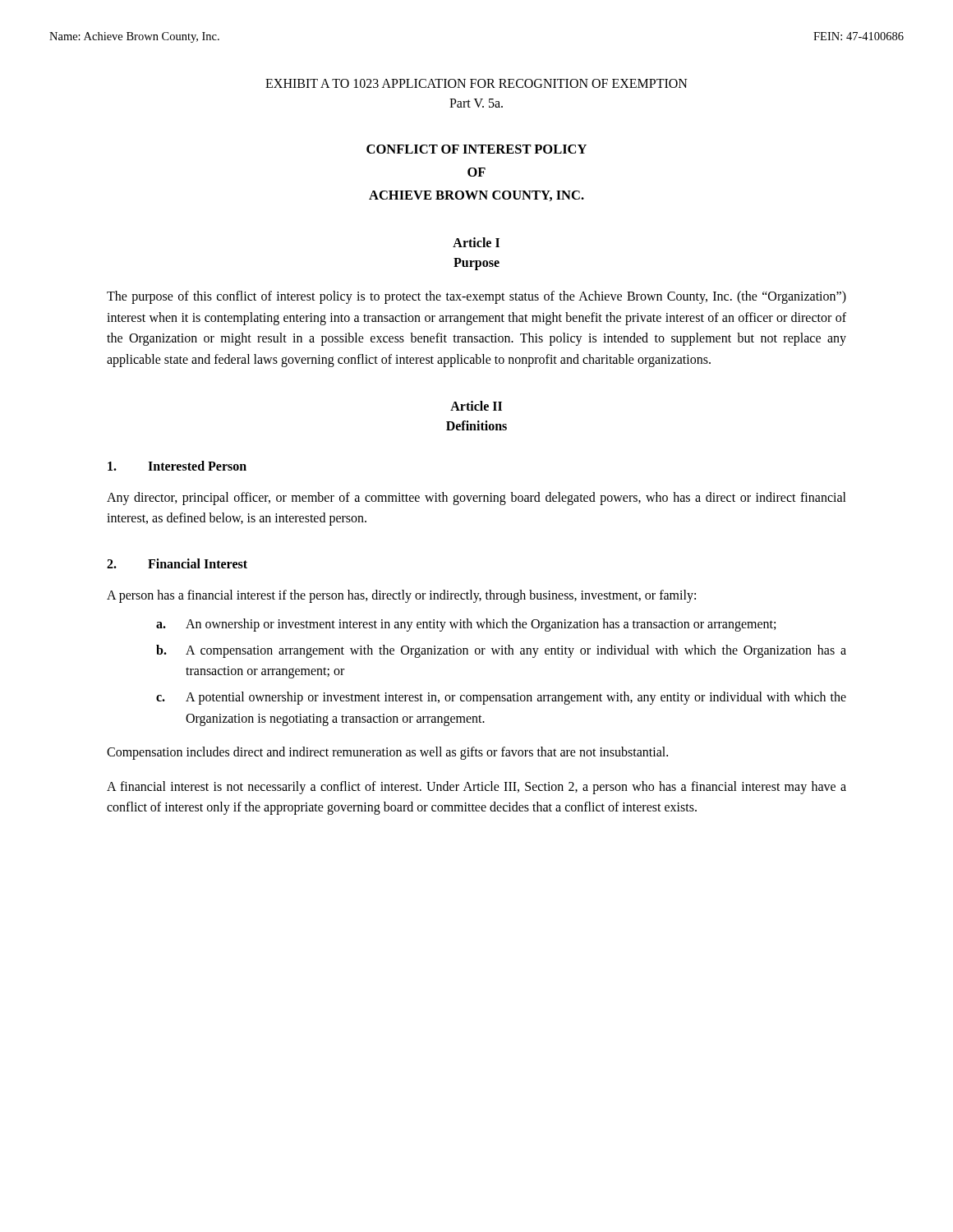Select the list item that reads "a. An ownership or"
Viewport: 953px width, 1232px height.
coord(501,624)
